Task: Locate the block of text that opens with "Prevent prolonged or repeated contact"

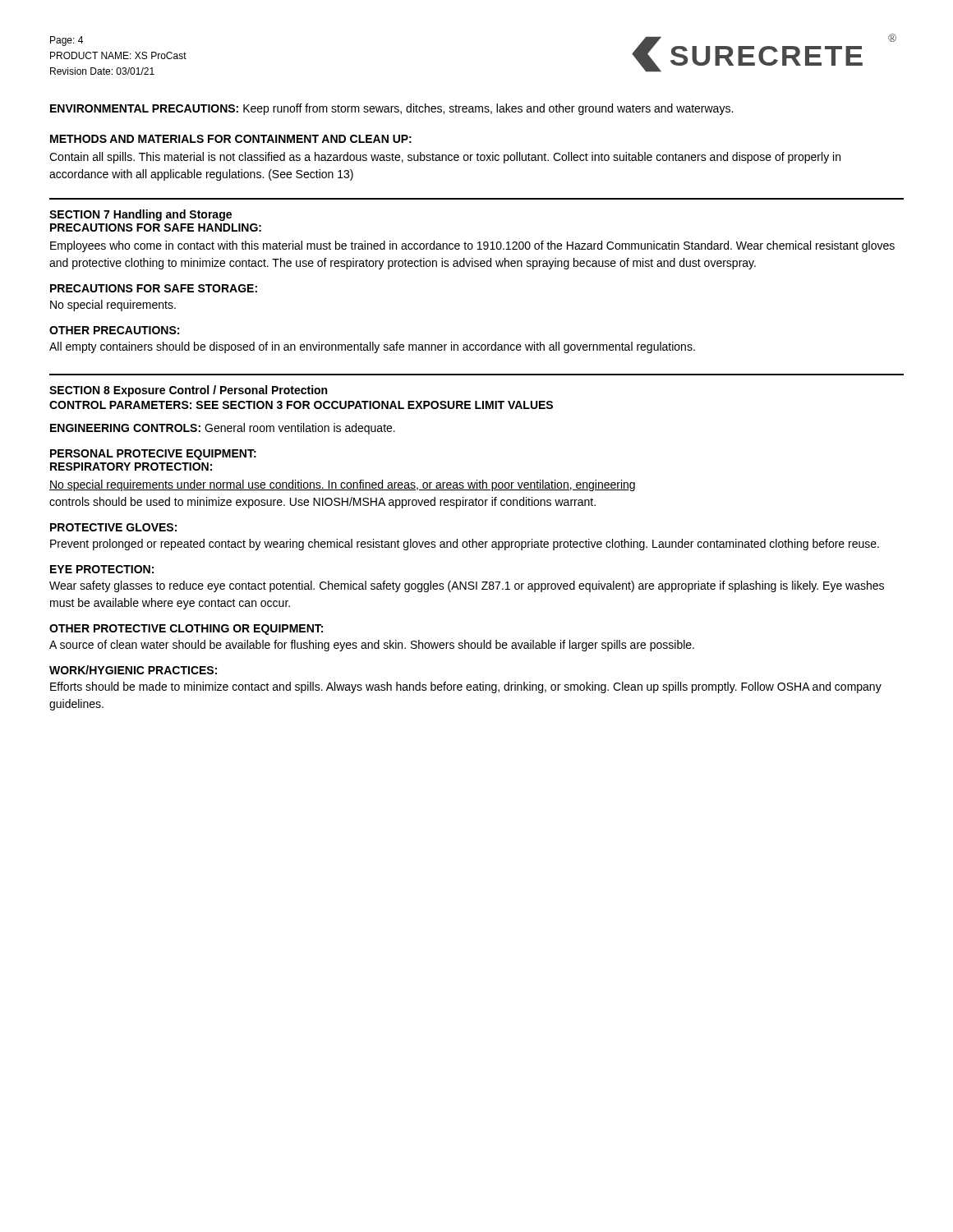Action: 465,543
